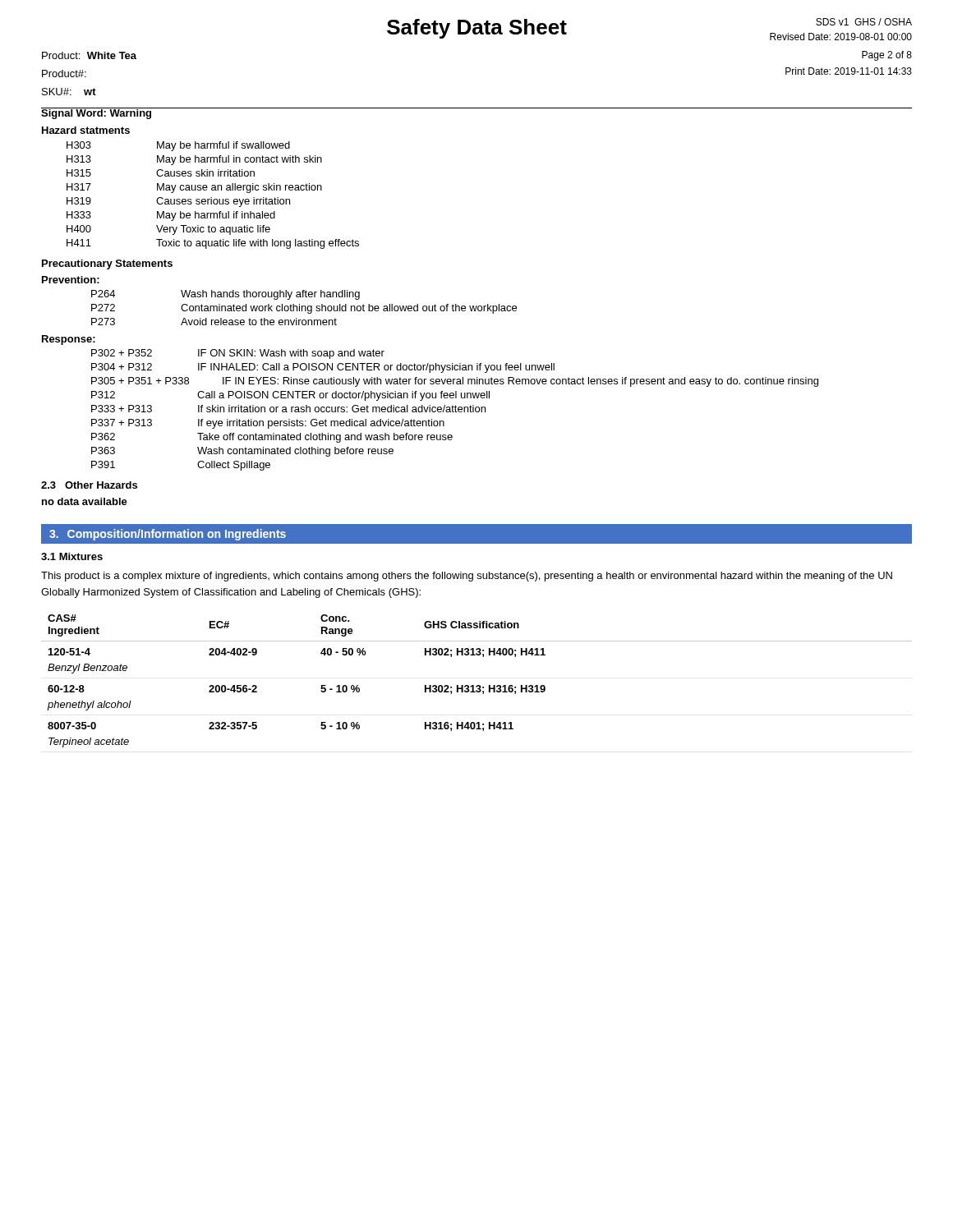Locate the text block starting "P333 + P313 If skin"
The width and height of the screenshot is (953, 1232).
(x=476, y=409)
